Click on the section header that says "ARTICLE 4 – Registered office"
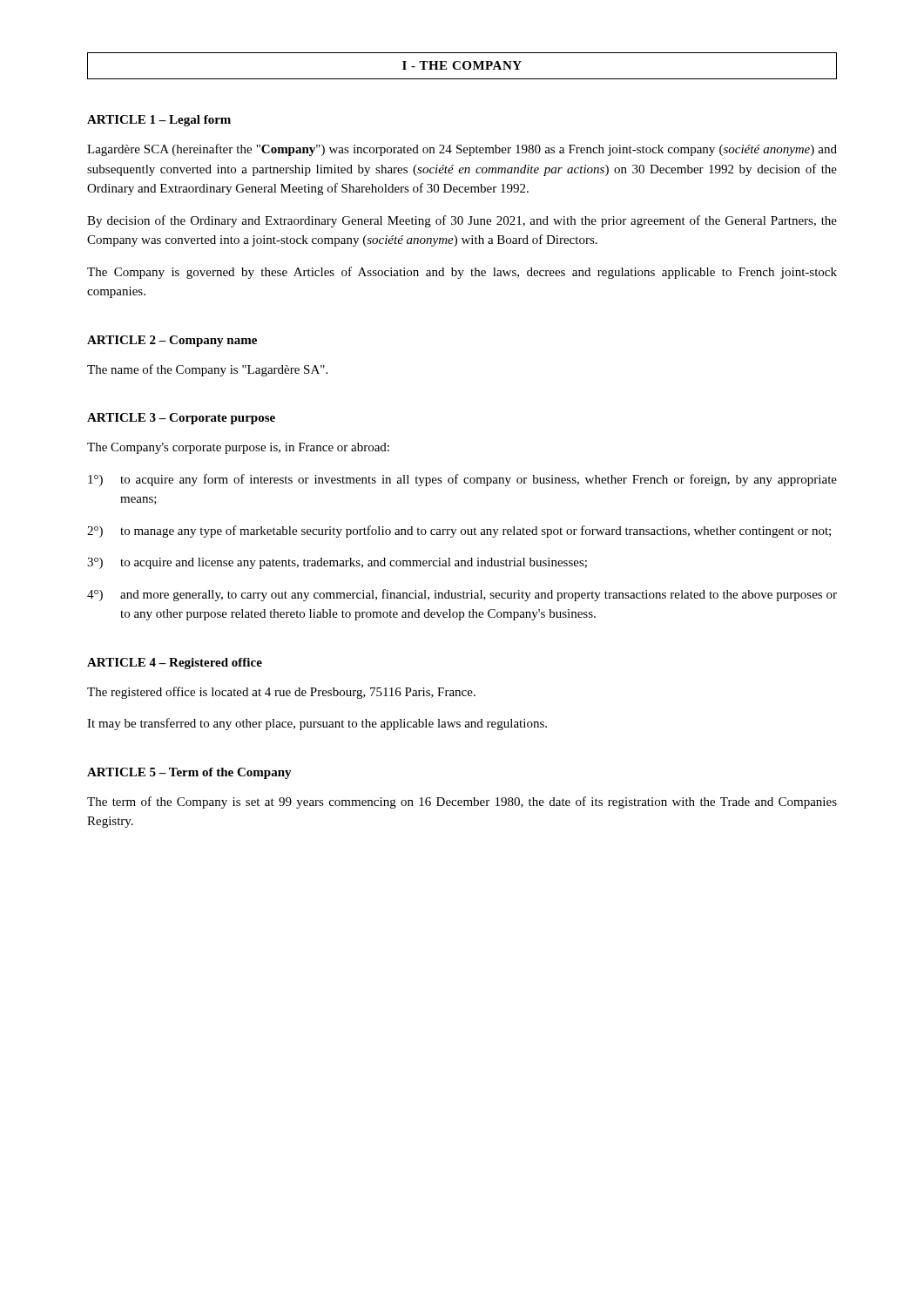 click(x=175, y=662)
